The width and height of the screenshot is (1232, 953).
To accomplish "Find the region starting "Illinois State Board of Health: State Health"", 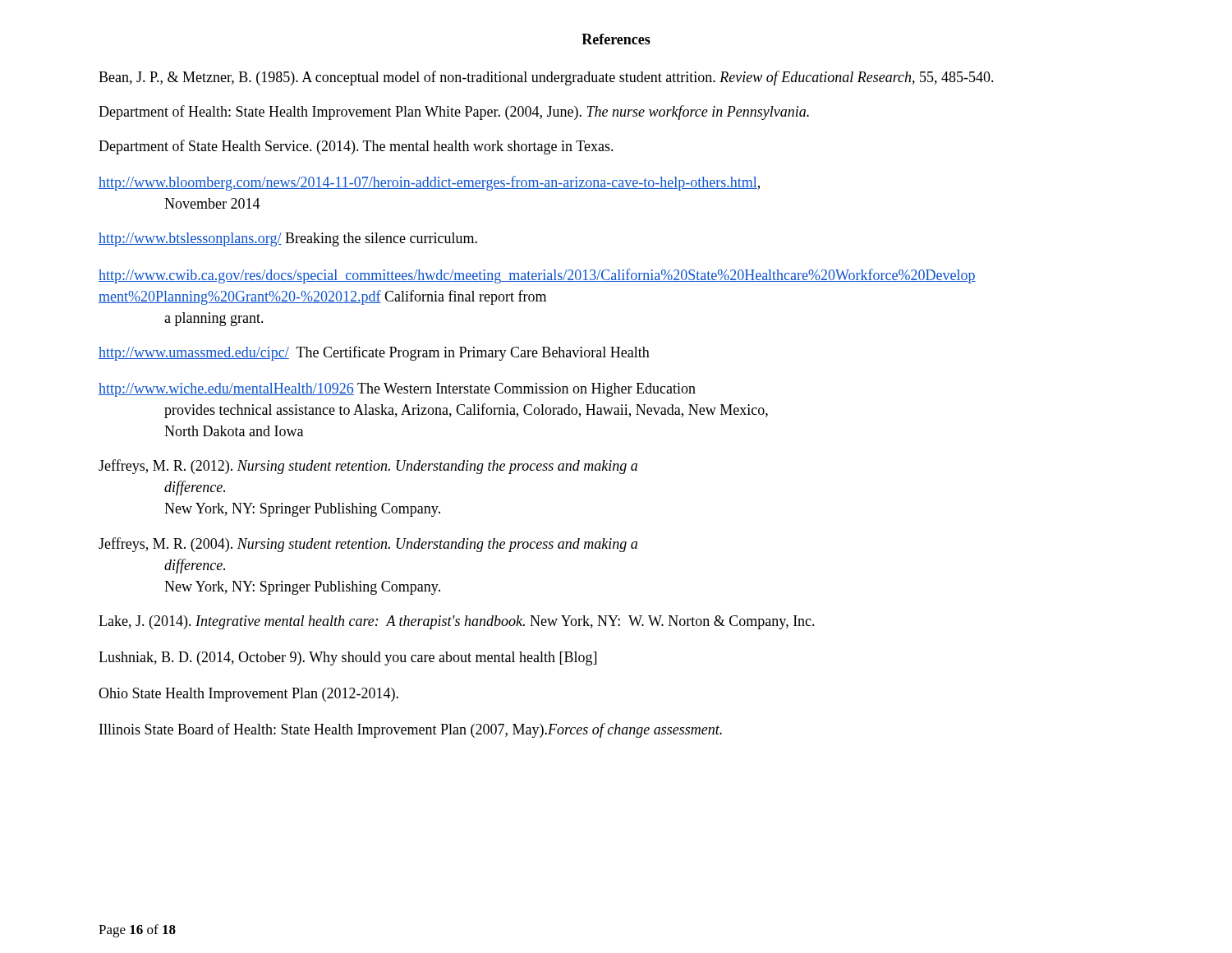I will click(x=411, y=730).
